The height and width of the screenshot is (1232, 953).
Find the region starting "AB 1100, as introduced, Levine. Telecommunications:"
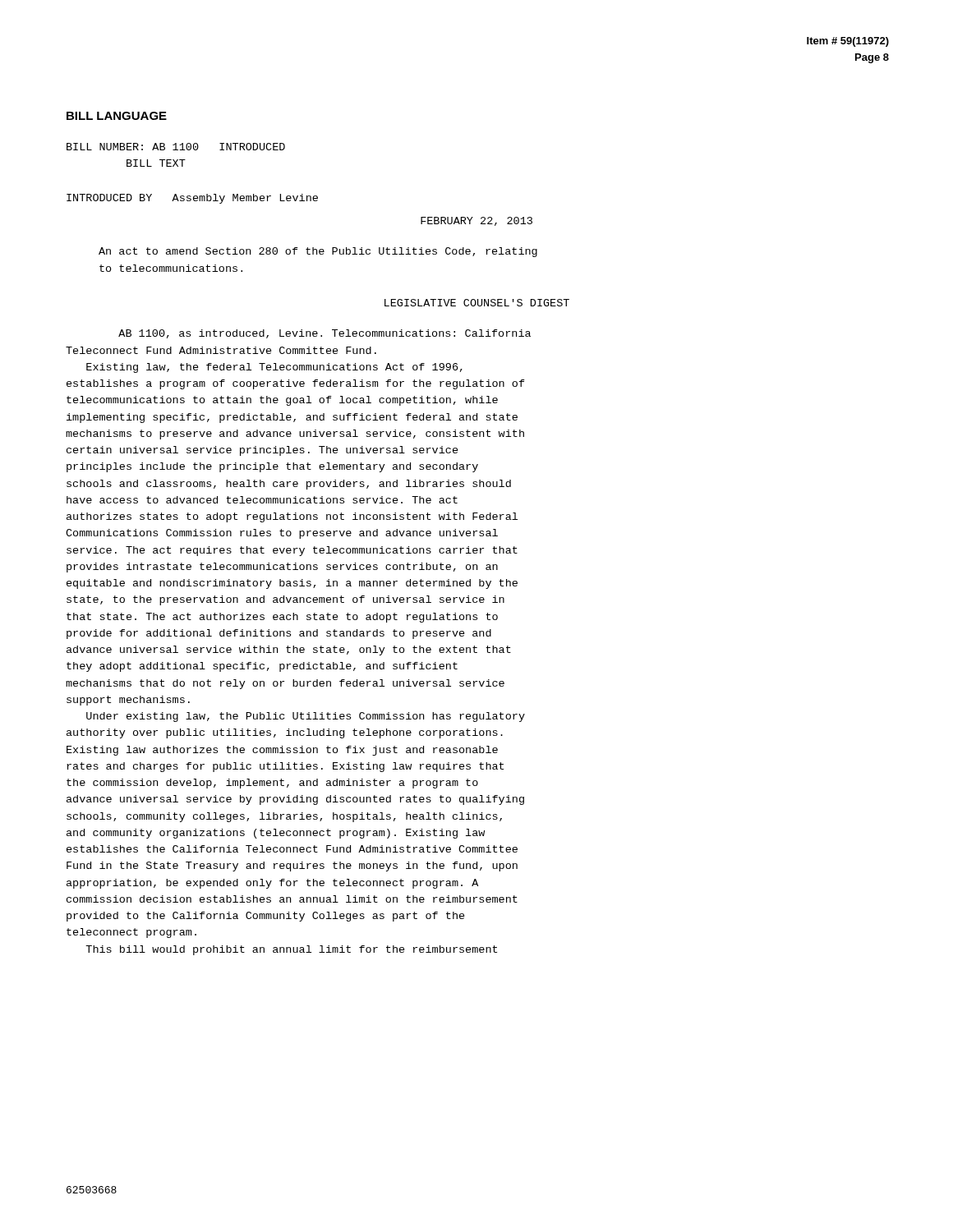(476, 642)
